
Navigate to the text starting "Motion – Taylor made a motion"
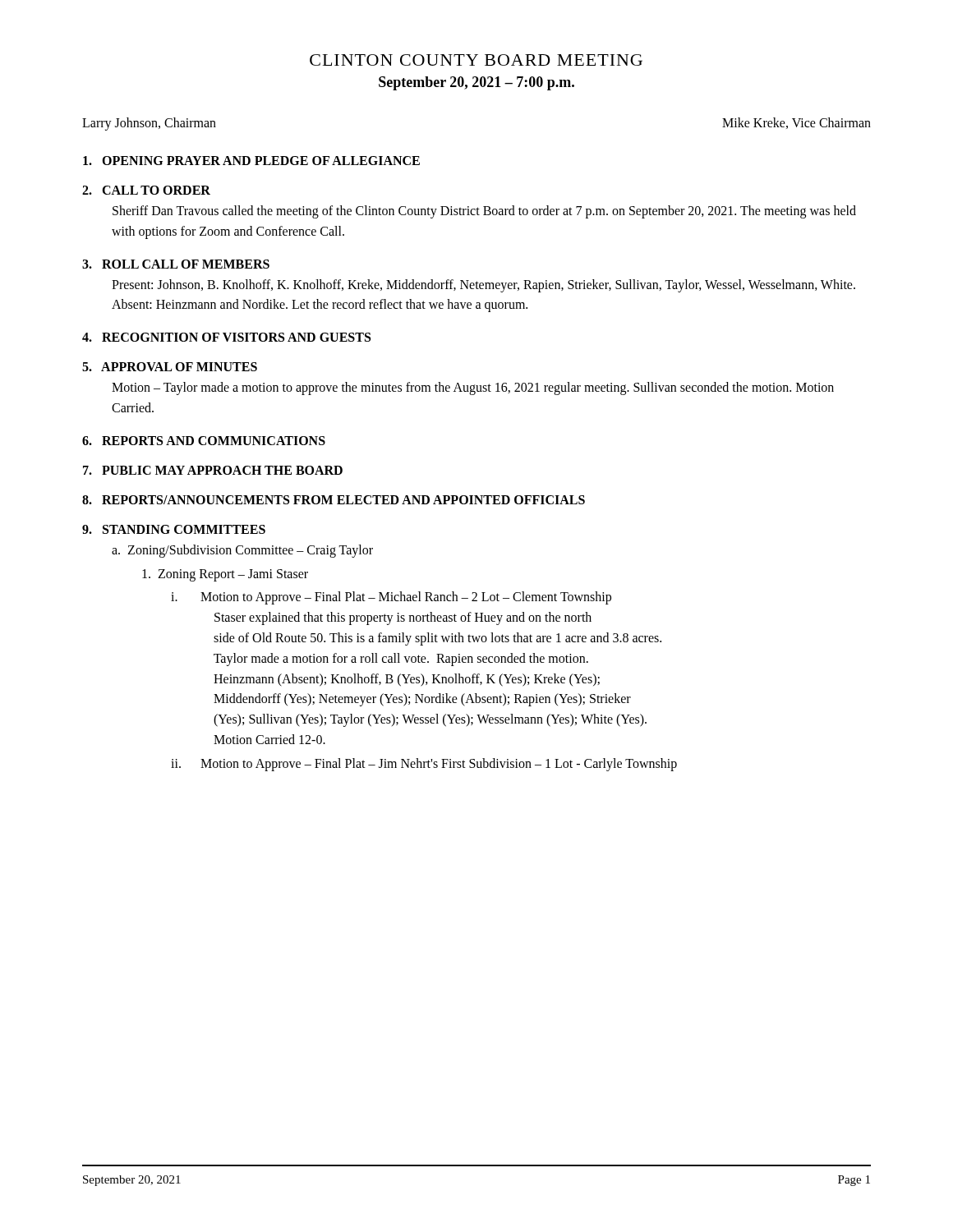click(473, 398)
